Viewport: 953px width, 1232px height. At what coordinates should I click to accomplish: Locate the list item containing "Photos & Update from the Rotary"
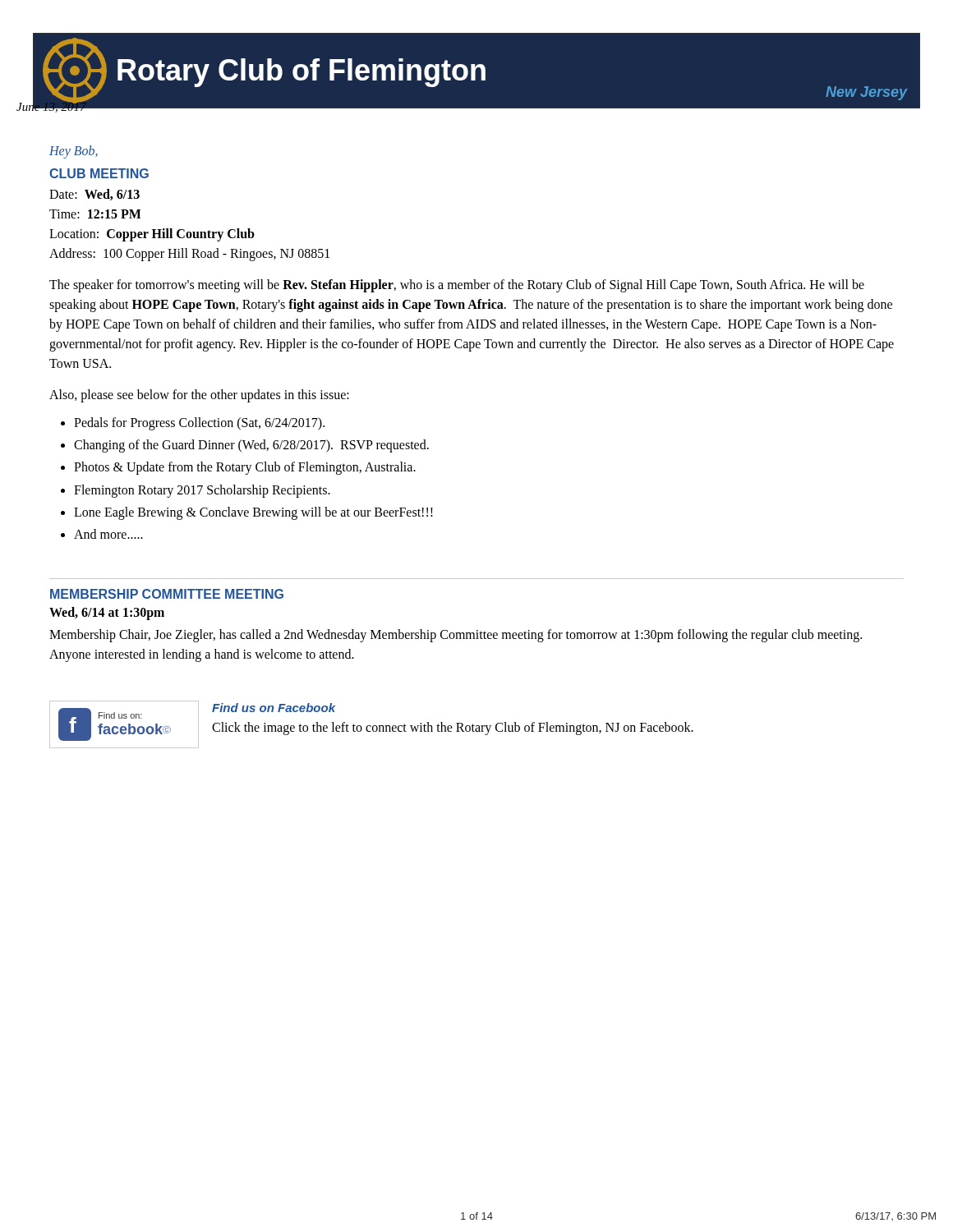[x=245, y=467]
